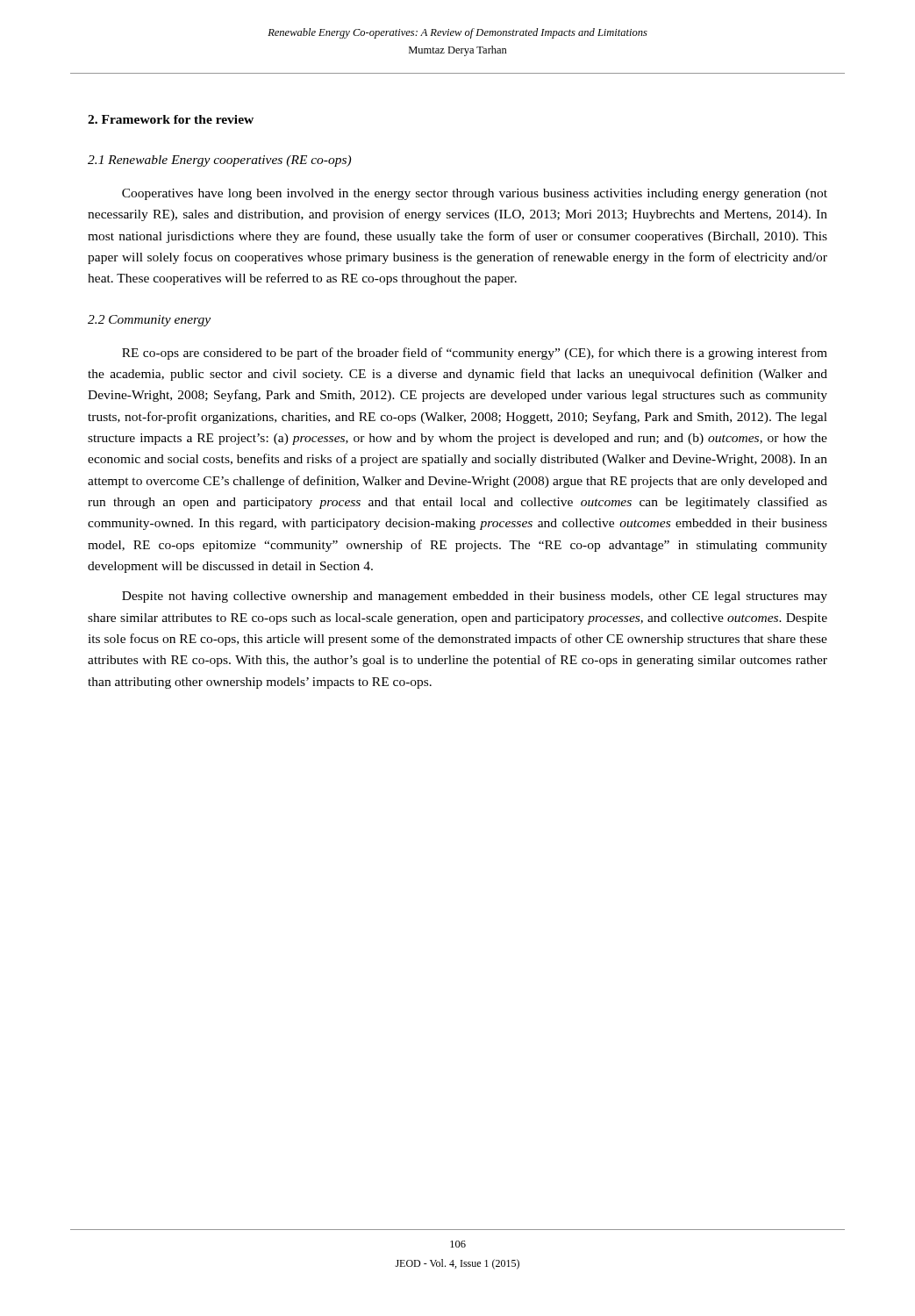
Task: Locate the block of text that opens with "Despite not having collective"
Action: (x=458, y=638)
